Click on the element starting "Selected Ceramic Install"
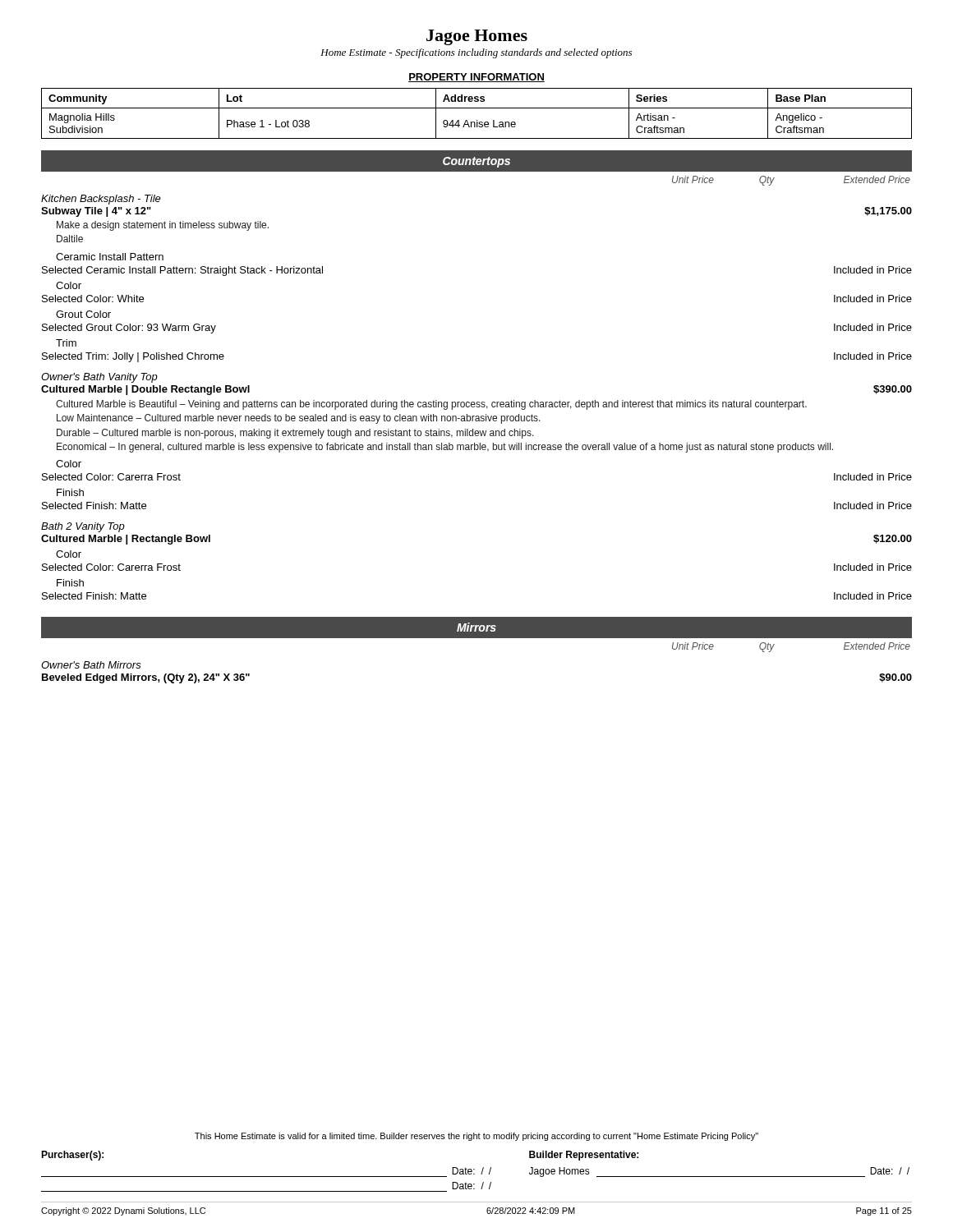Image resolution: width=953 pixels, height=1232 pixels. pos(189,271)
